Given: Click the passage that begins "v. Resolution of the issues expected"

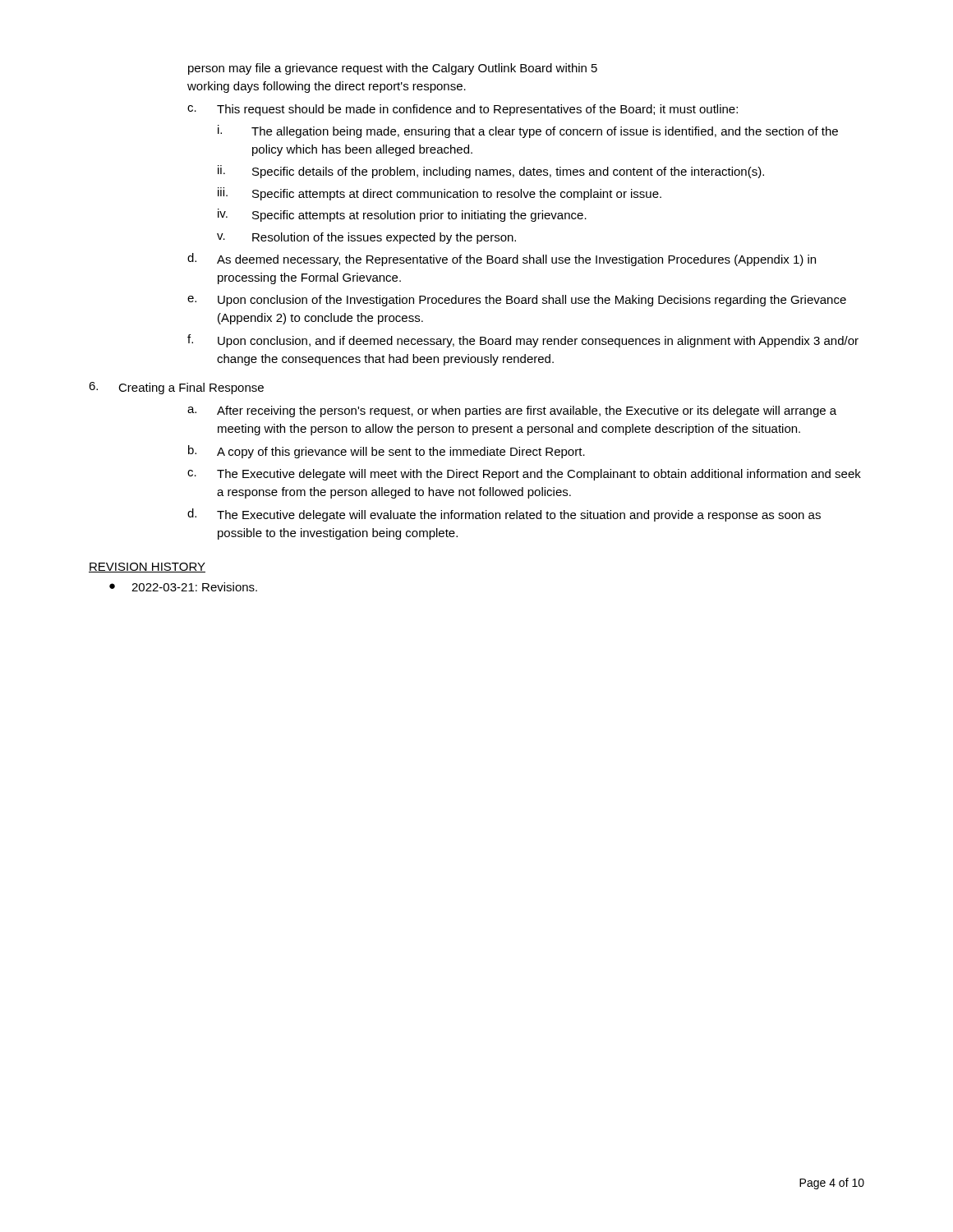Looking at the screenshot, I should 366,238.
